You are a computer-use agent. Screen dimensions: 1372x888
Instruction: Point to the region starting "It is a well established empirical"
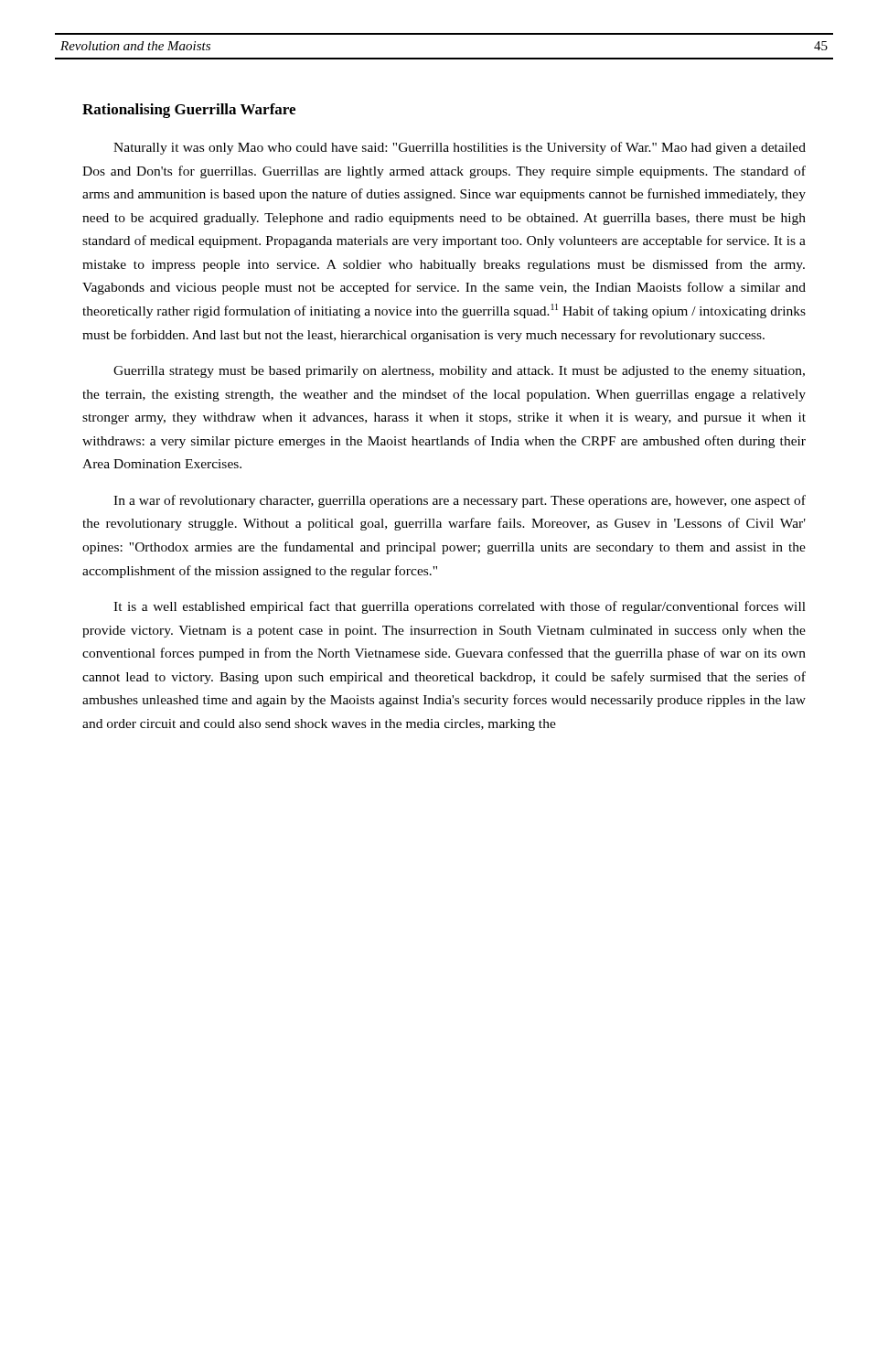444,665
